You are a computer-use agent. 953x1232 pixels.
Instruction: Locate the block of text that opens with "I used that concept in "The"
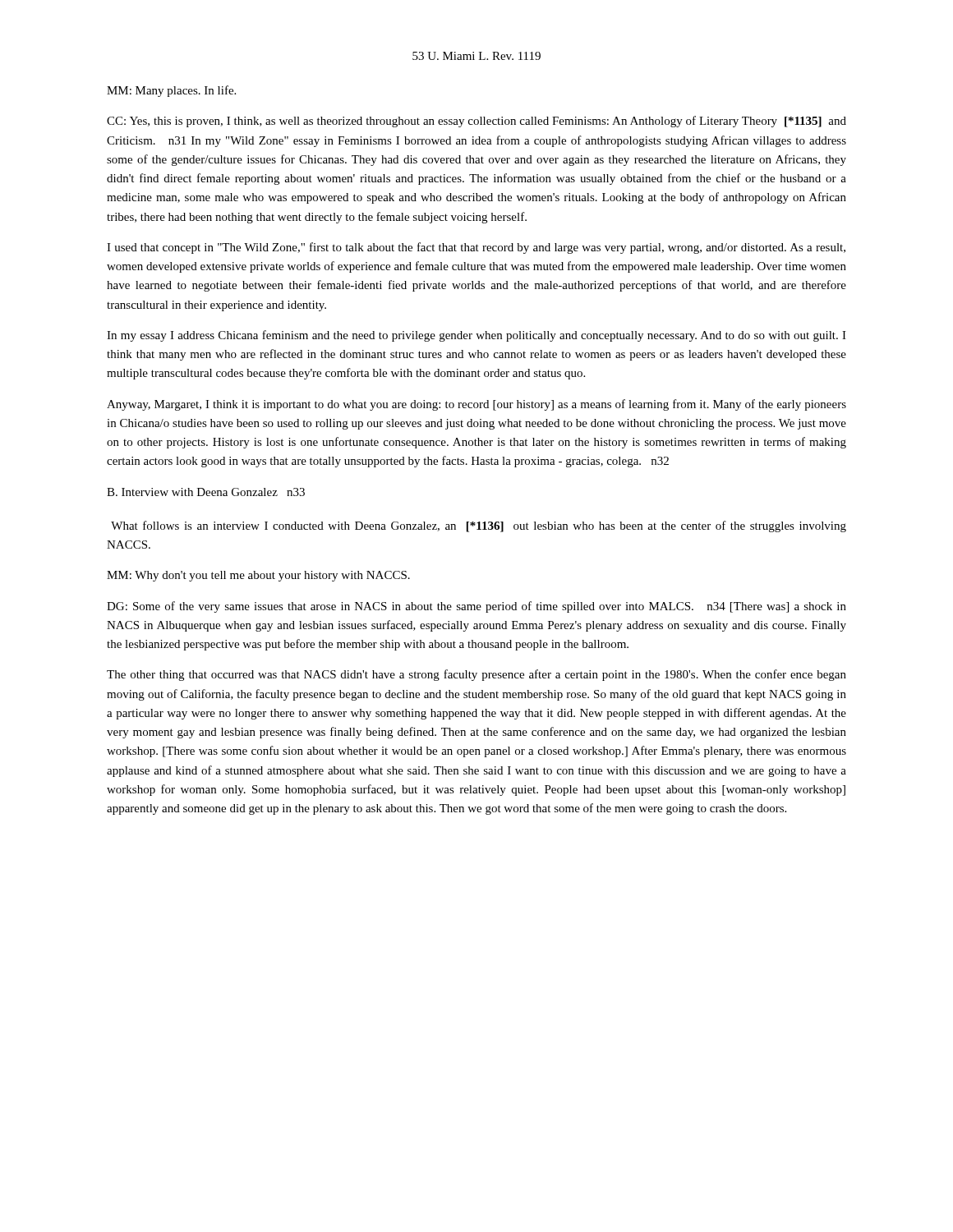[x=476, y=276]
